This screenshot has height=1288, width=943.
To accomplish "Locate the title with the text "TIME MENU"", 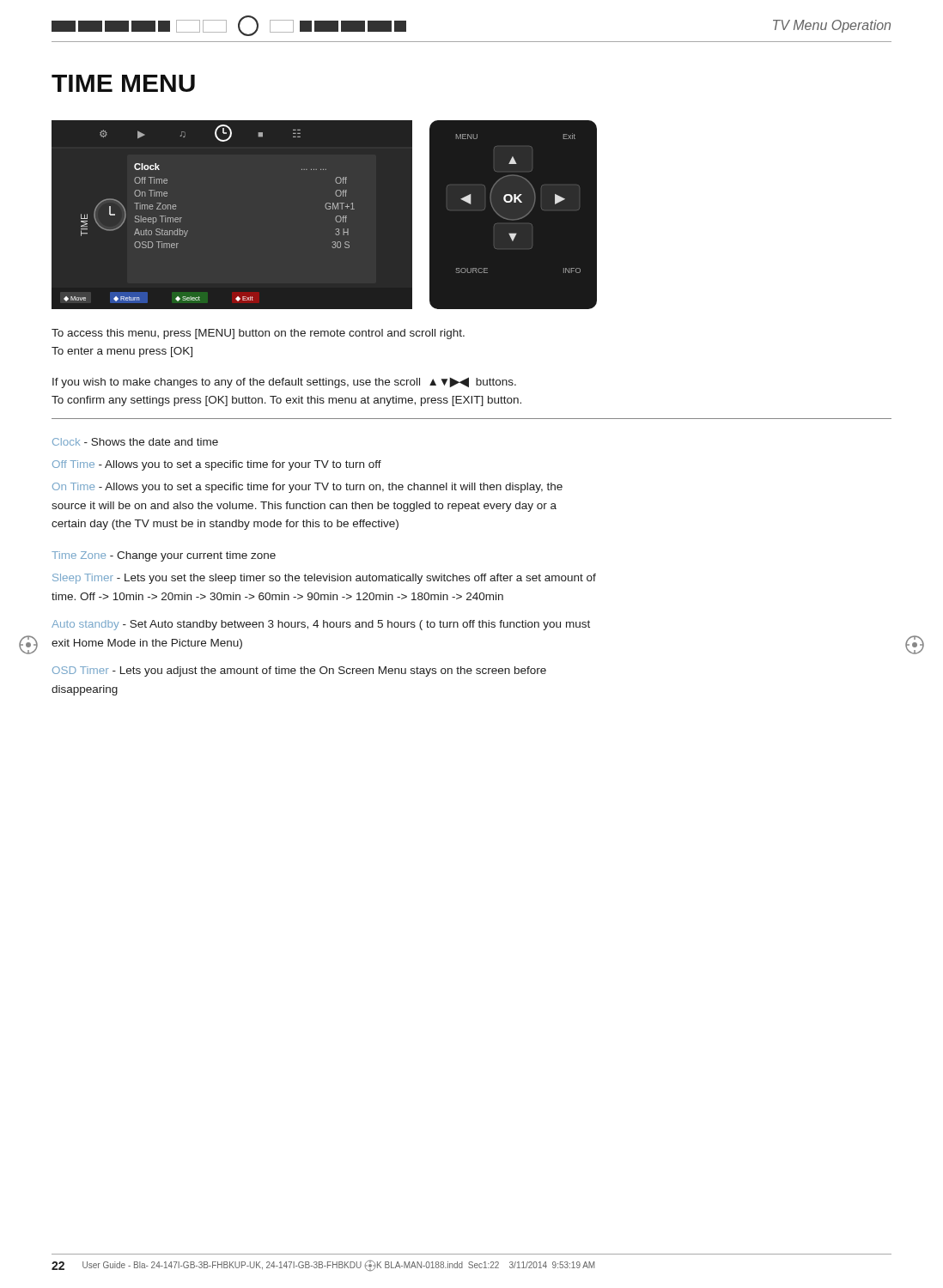I will pos(124,83).
